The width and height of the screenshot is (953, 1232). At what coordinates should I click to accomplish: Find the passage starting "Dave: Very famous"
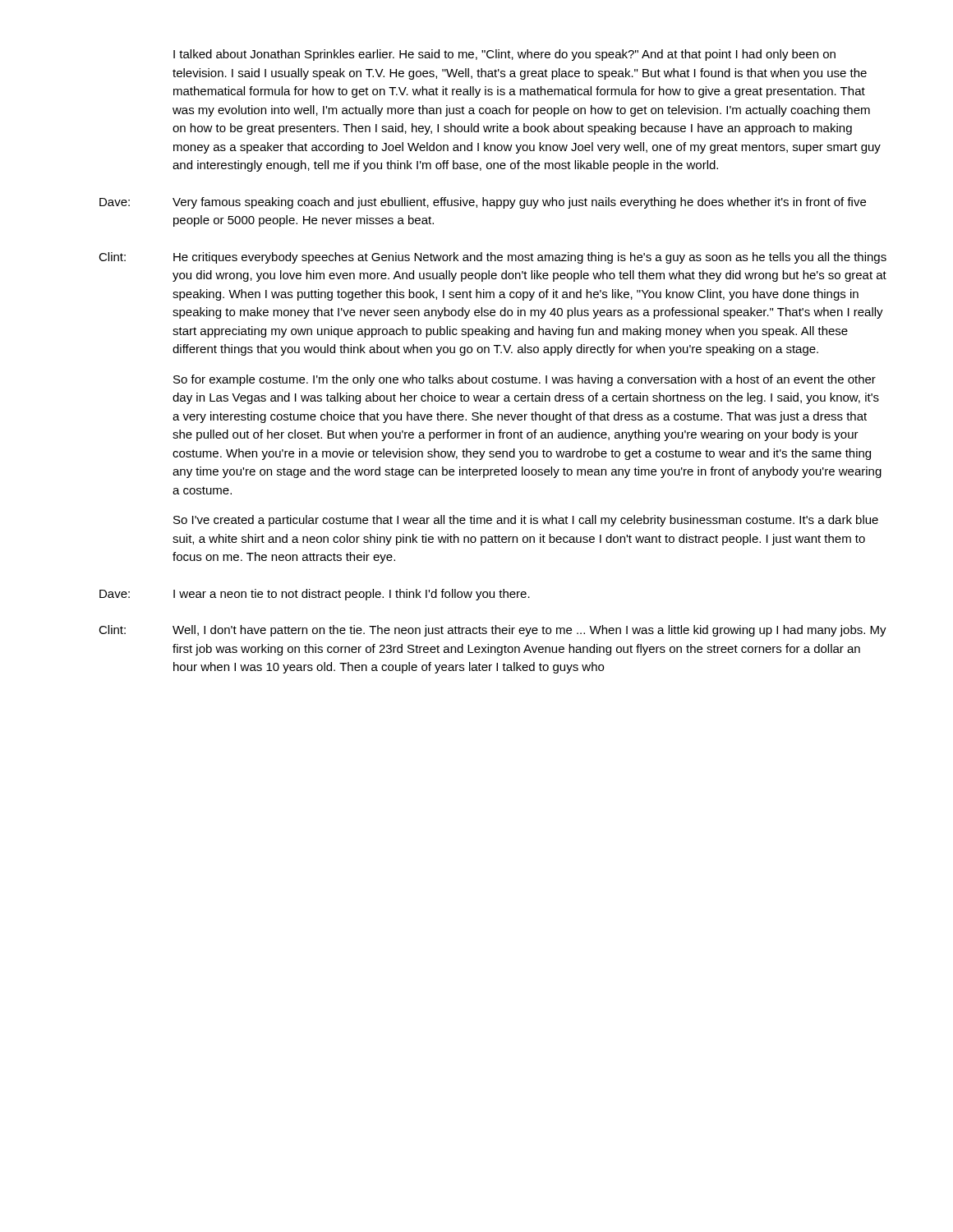pyautogui.click(x=493, y=211)
